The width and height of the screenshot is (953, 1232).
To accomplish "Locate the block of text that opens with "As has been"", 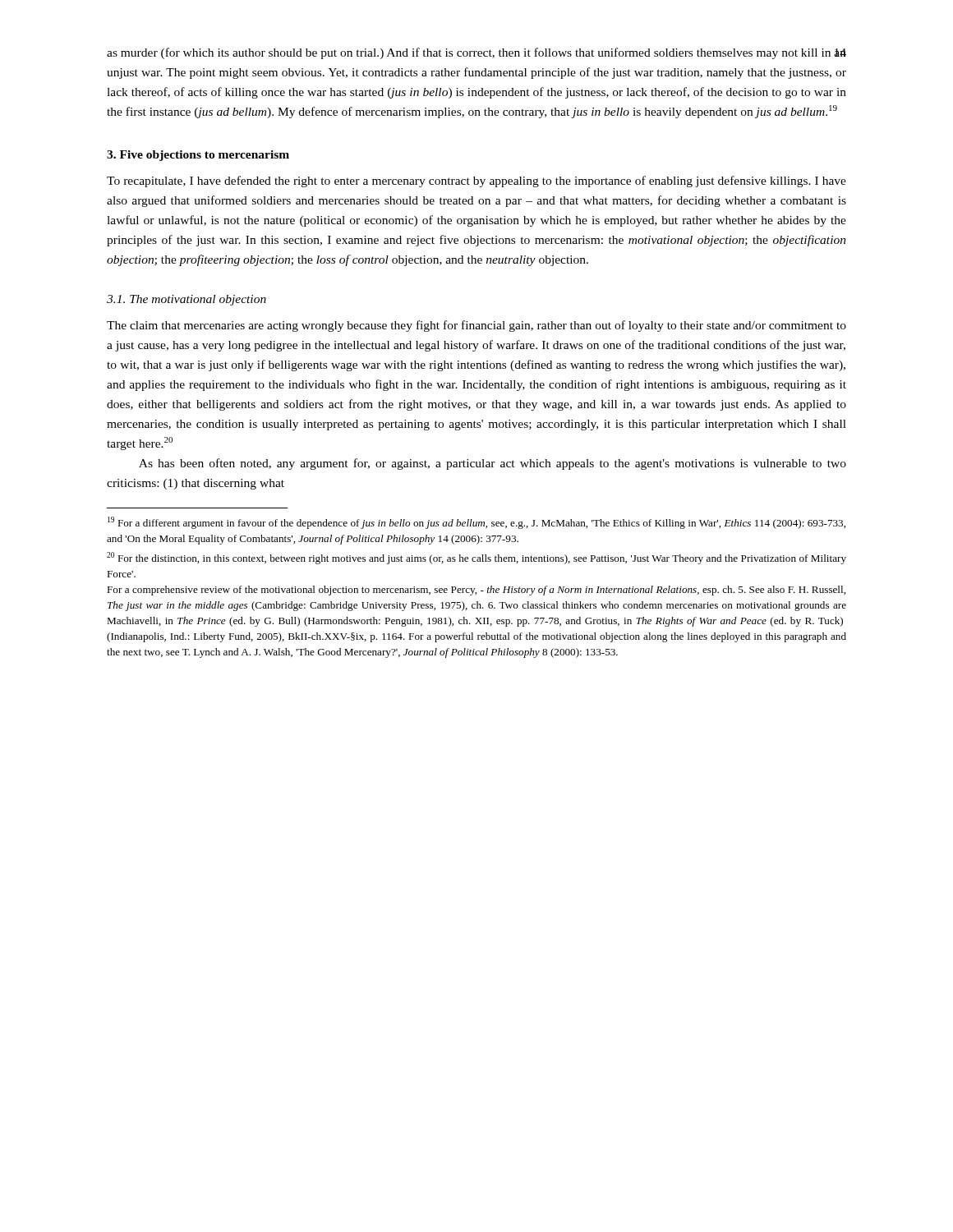I will click(x=476, y=473).
